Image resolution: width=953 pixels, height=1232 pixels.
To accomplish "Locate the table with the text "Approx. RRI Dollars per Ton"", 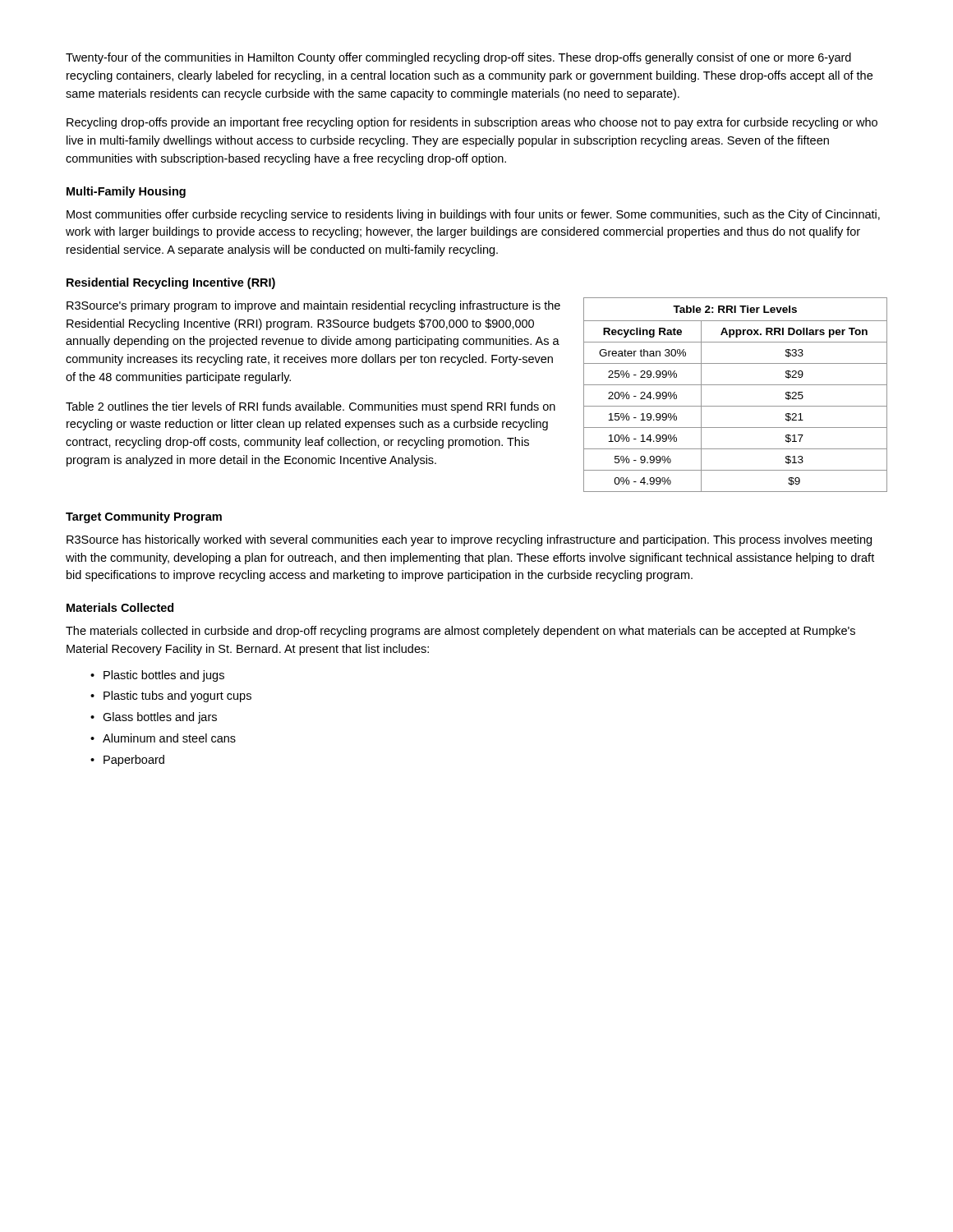I will tap(735, 394).
